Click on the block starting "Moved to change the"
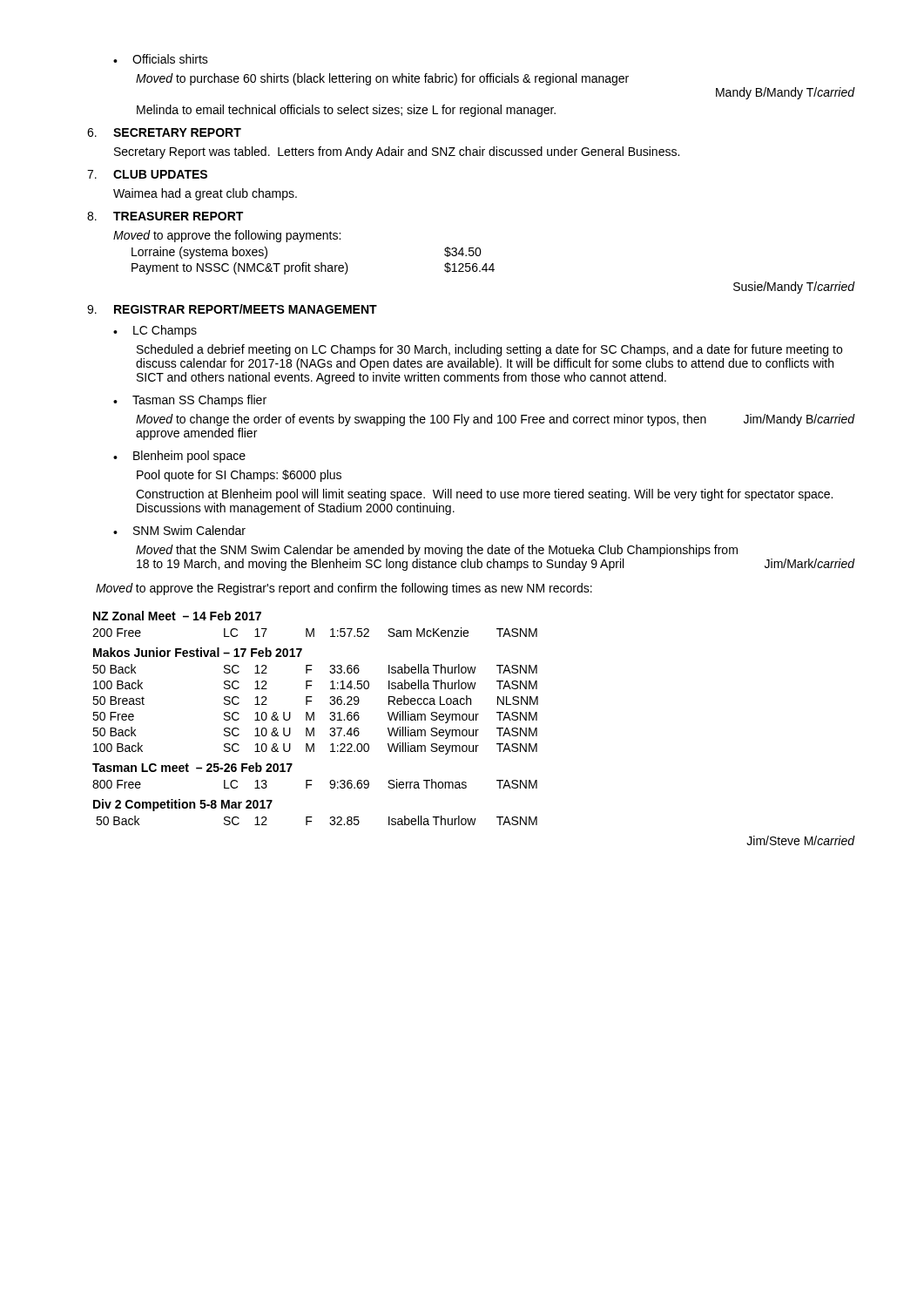 point(495,426)
